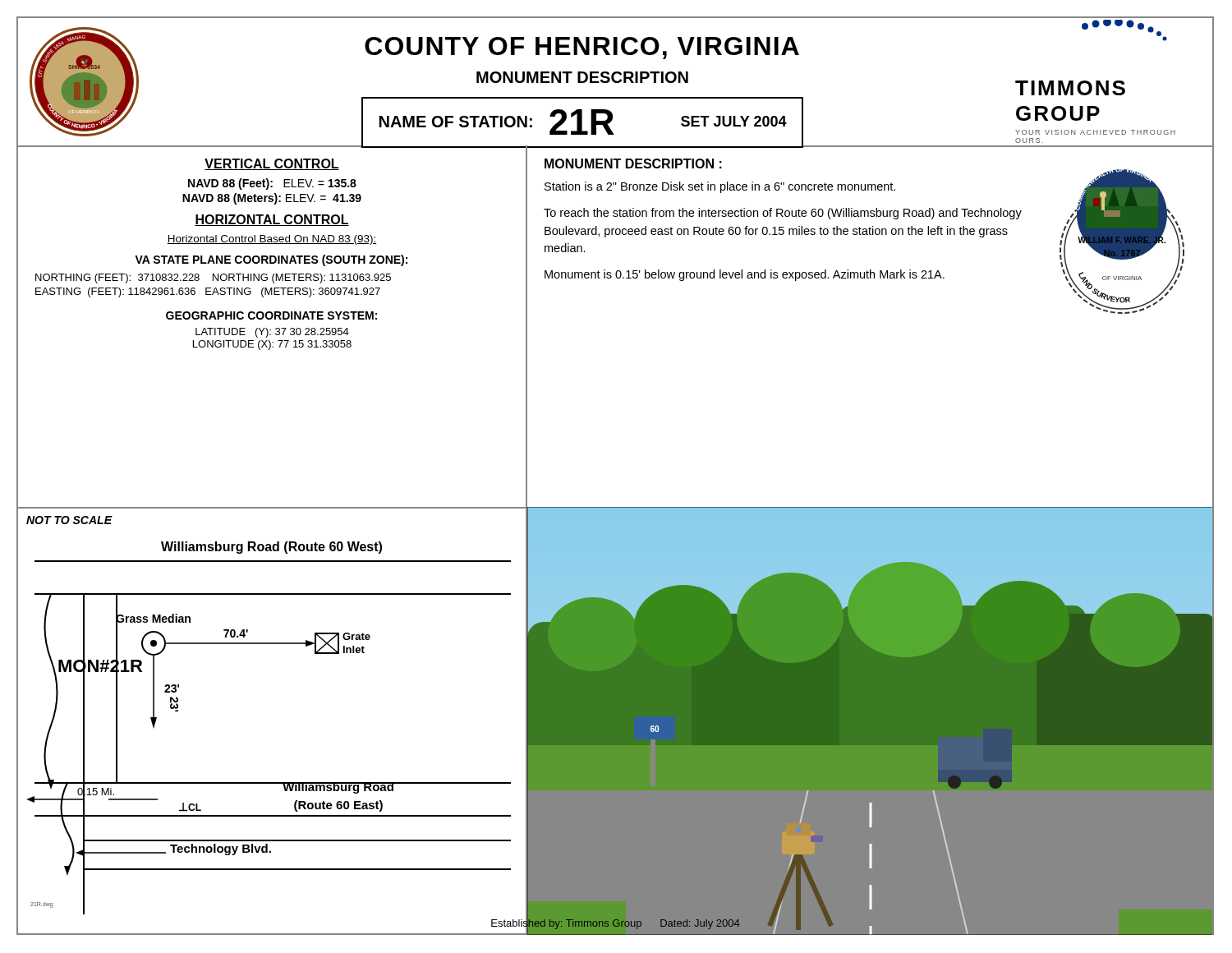This screenshot has width=1232, height=953.
Task: Find "NOT TO SCALE" on this page
Action: tap(69, 520)
